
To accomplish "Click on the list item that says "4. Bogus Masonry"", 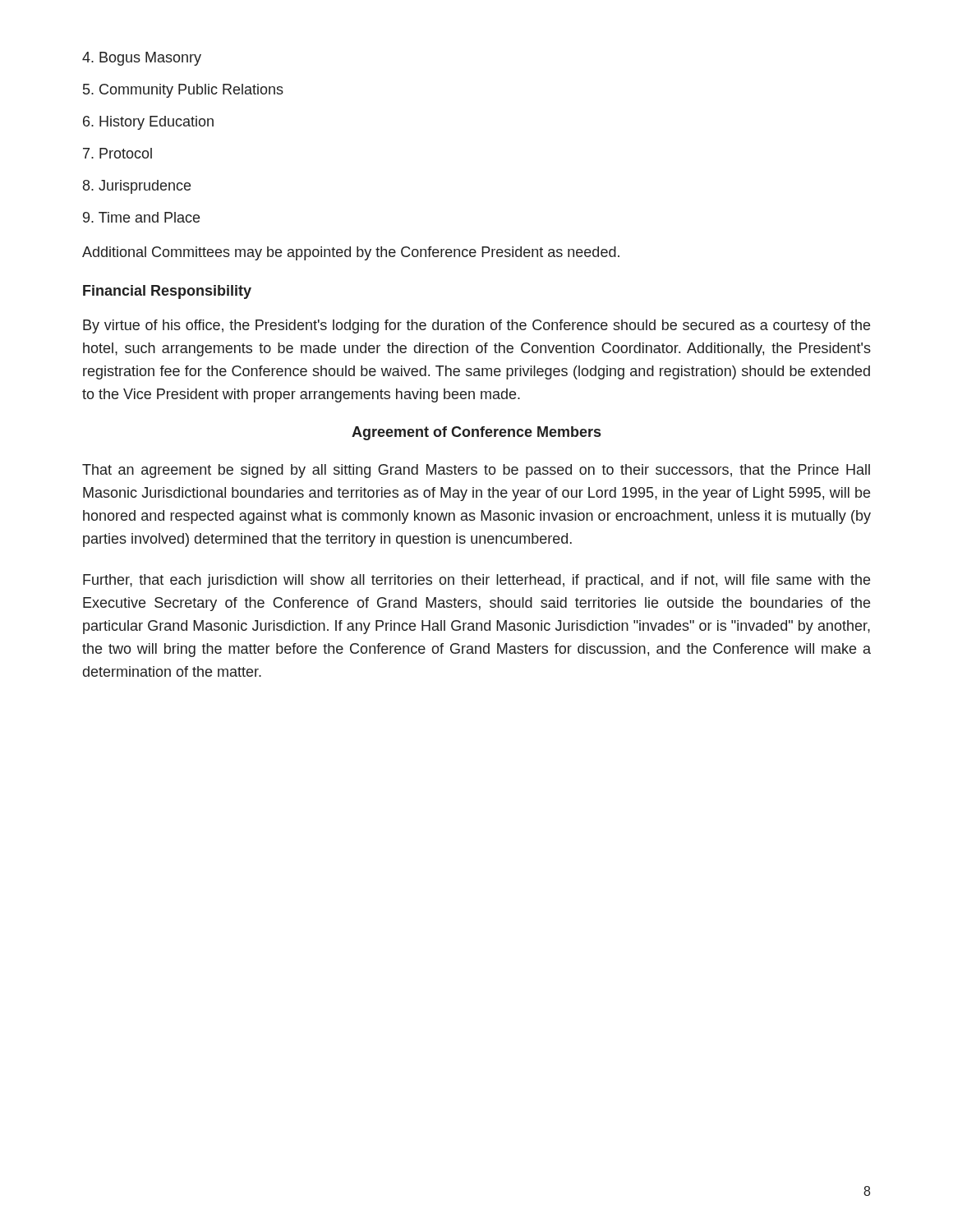I will (x=142, y=57).
